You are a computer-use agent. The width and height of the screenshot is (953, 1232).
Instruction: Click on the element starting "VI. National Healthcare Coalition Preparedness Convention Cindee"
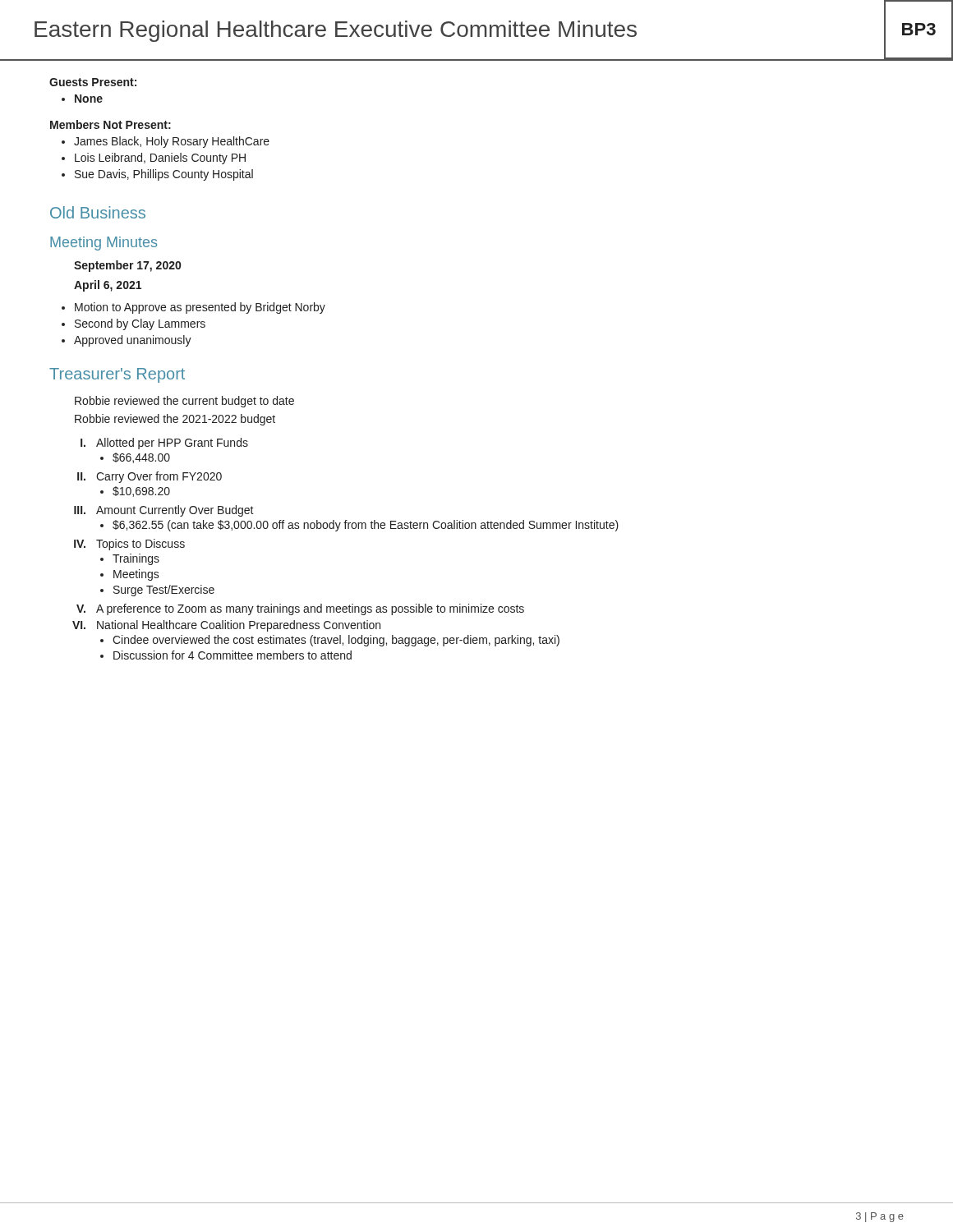[476, 642]
